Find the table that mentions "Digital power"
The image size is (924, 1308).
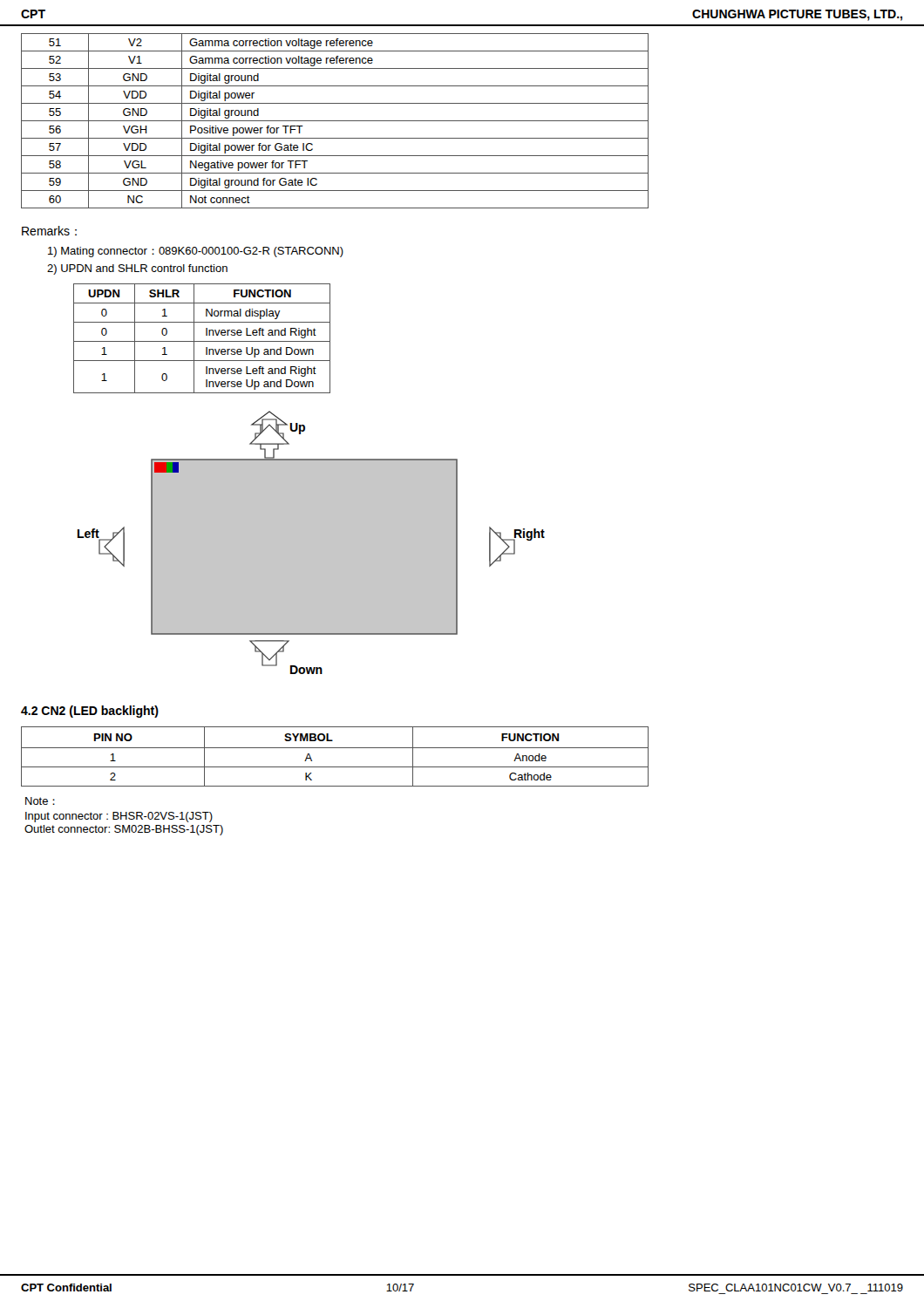462,121
